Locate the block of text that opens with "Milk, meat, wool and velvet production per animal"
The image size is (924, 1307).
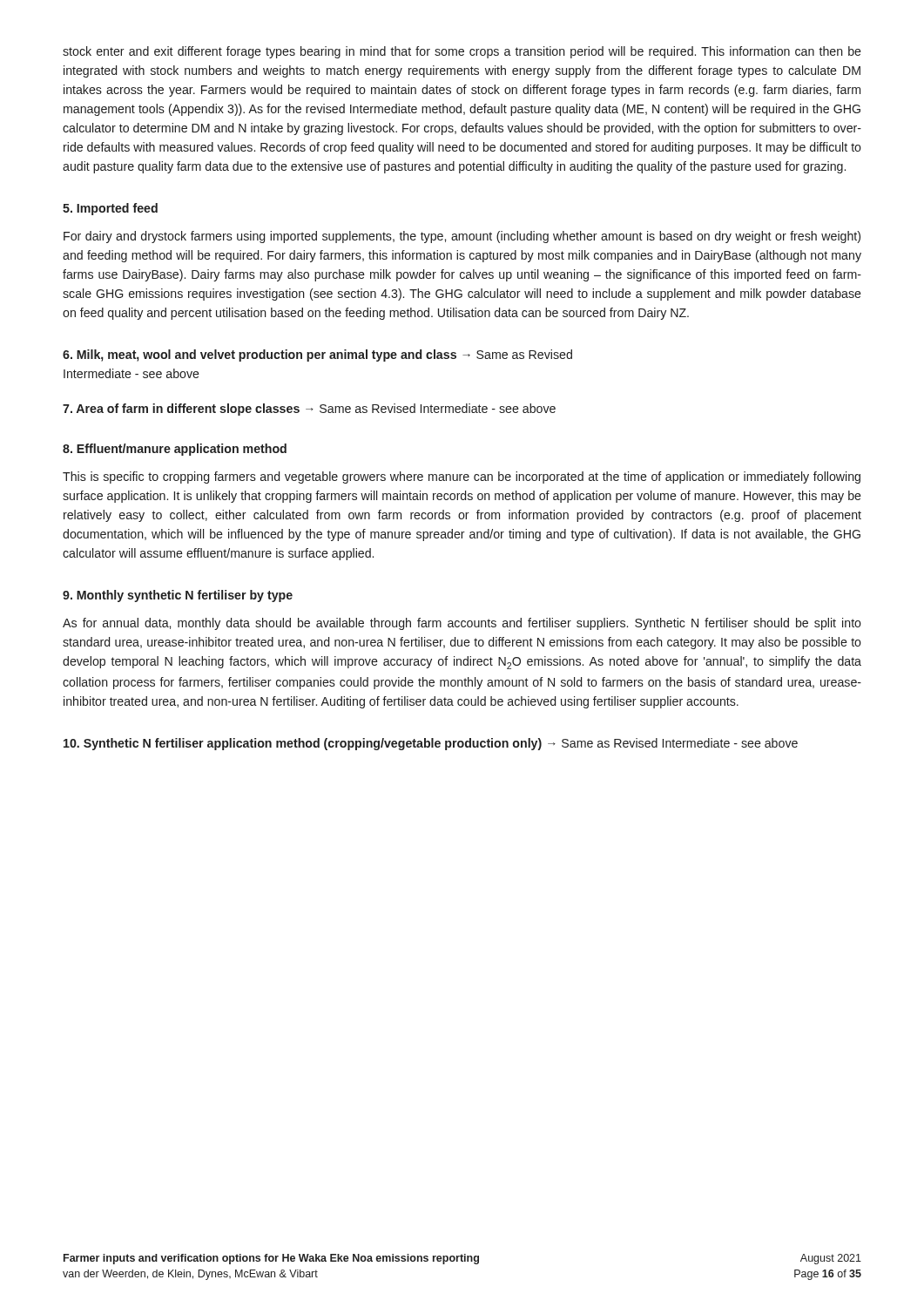click(x=318, y=364)
